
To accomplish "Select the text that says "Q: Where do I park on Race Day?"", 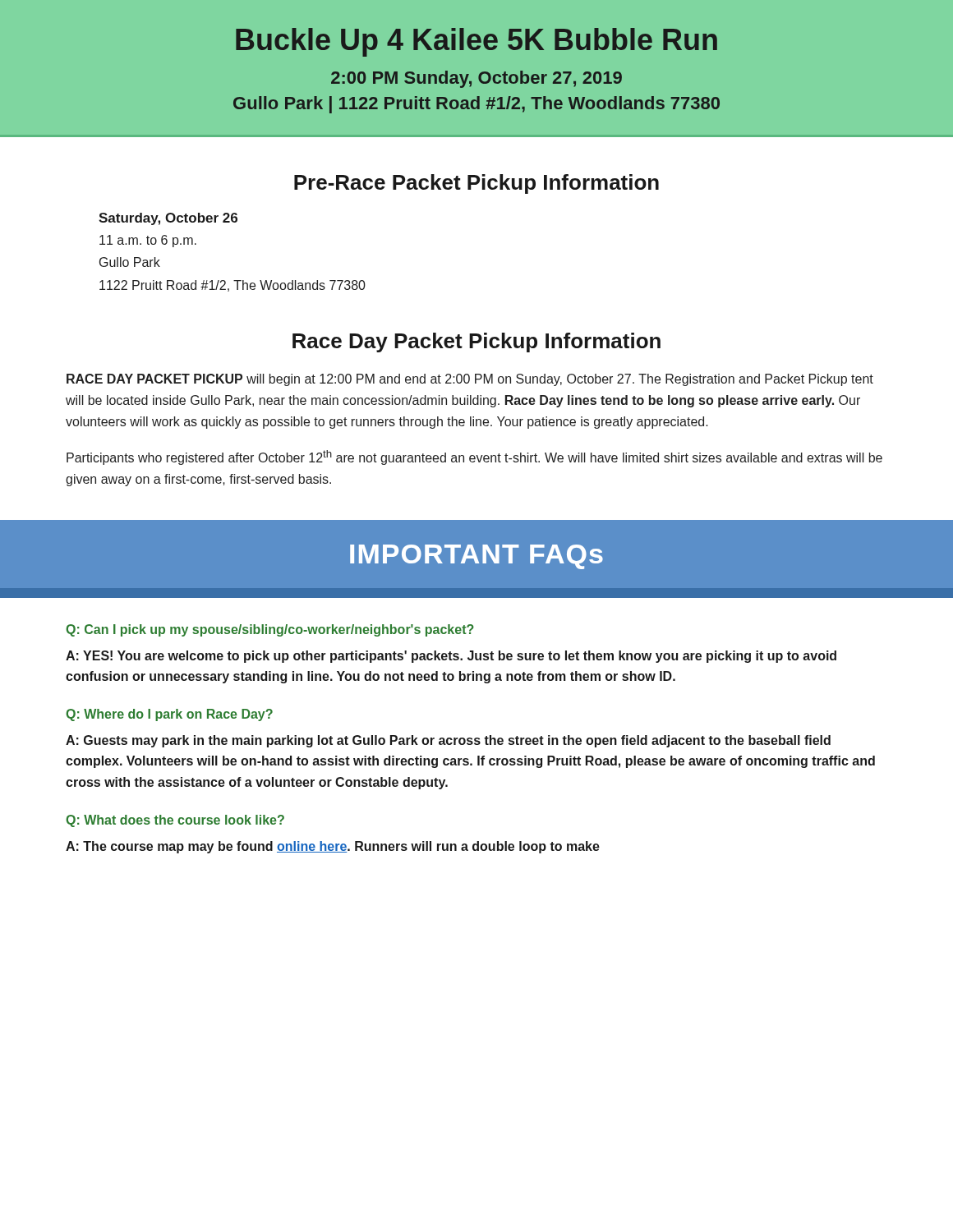I will tap(169, 714).
